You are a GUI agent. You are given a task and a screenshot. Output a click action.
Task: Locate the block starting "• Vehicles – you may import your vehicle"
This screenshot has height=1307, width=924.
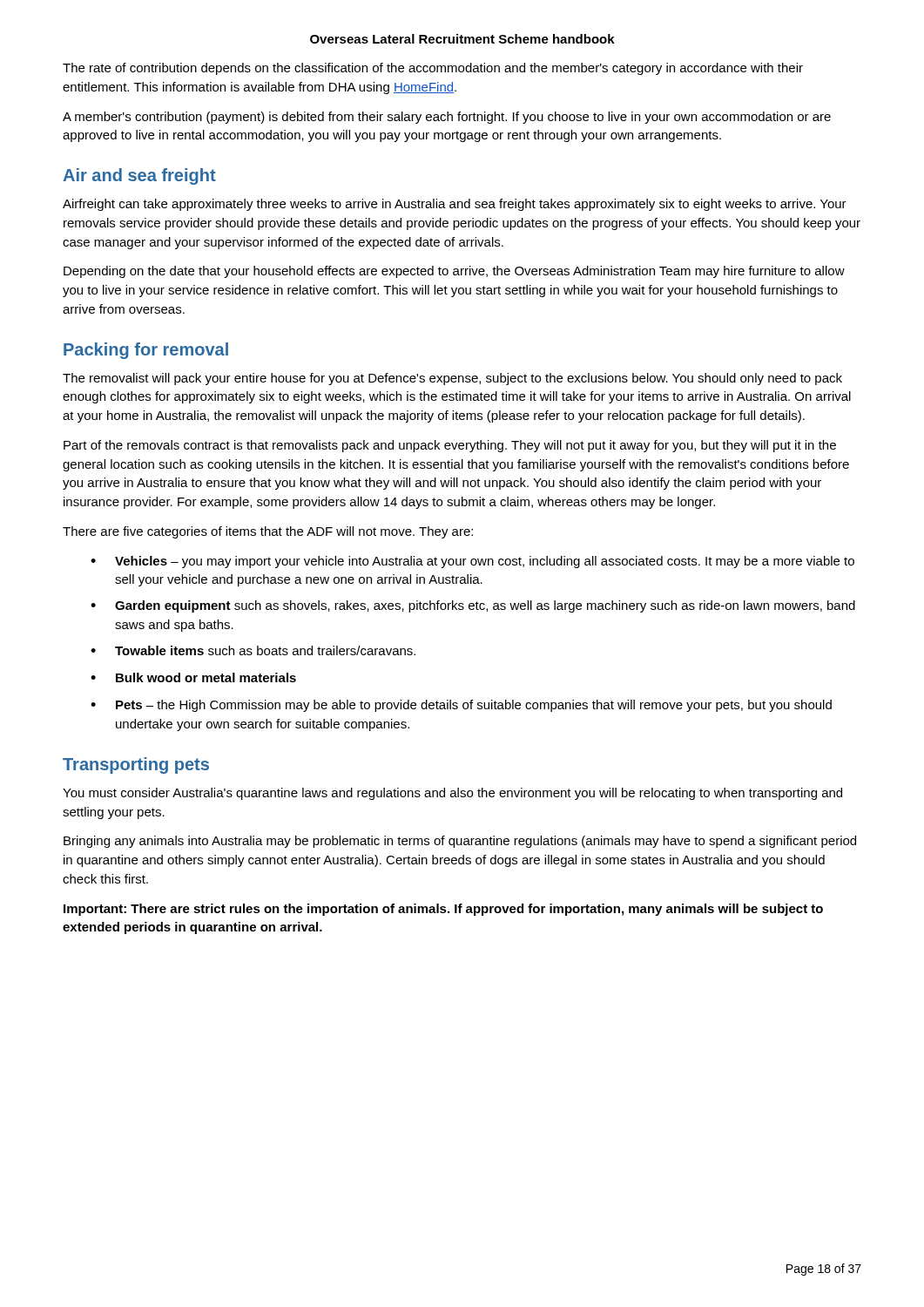472,570
